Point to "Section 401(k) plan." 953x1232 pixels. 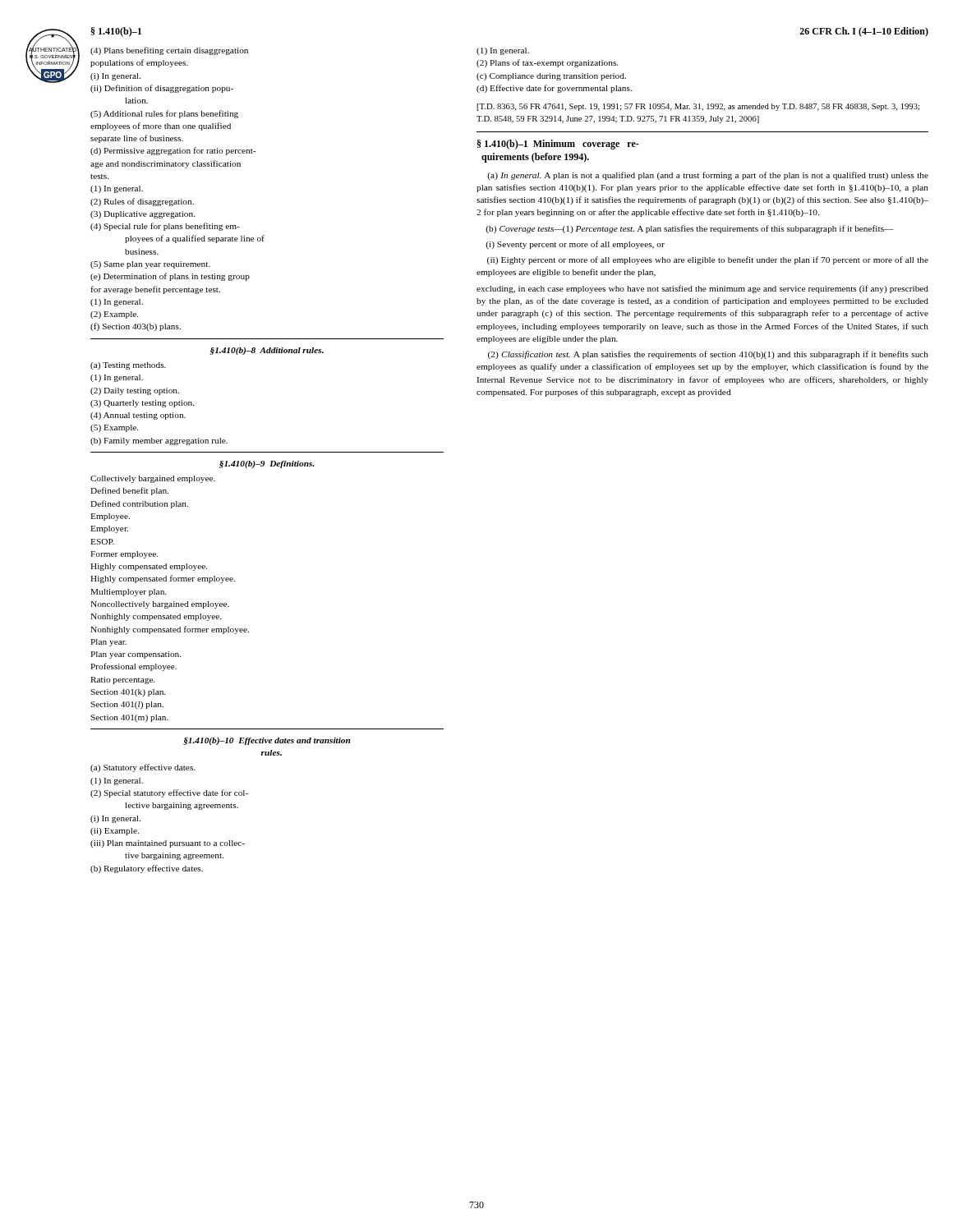(x=128, y=692)
